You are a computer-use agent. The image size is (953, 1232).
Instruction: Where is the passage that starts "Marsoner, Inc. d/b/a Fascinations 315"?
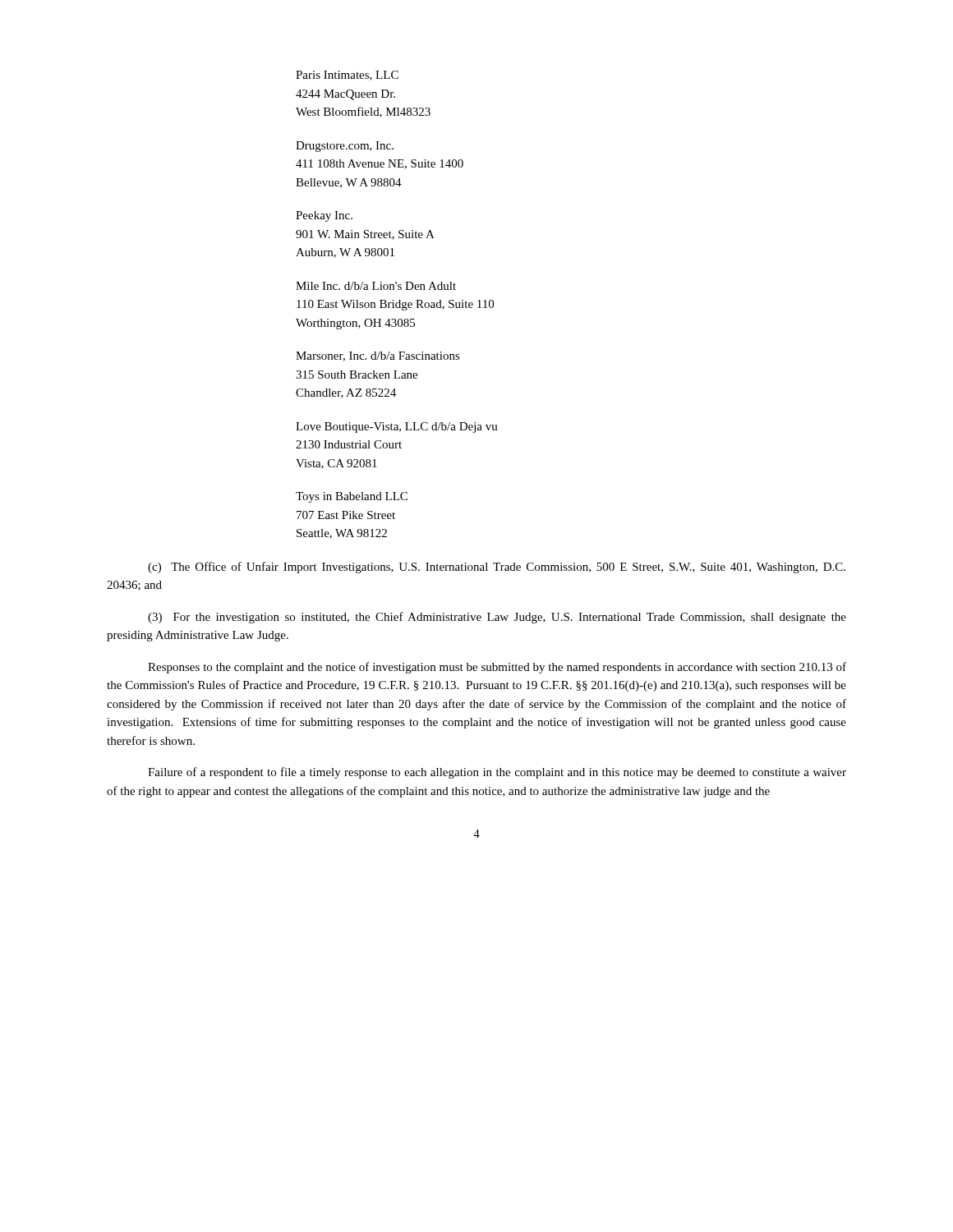tap(378, 356)
